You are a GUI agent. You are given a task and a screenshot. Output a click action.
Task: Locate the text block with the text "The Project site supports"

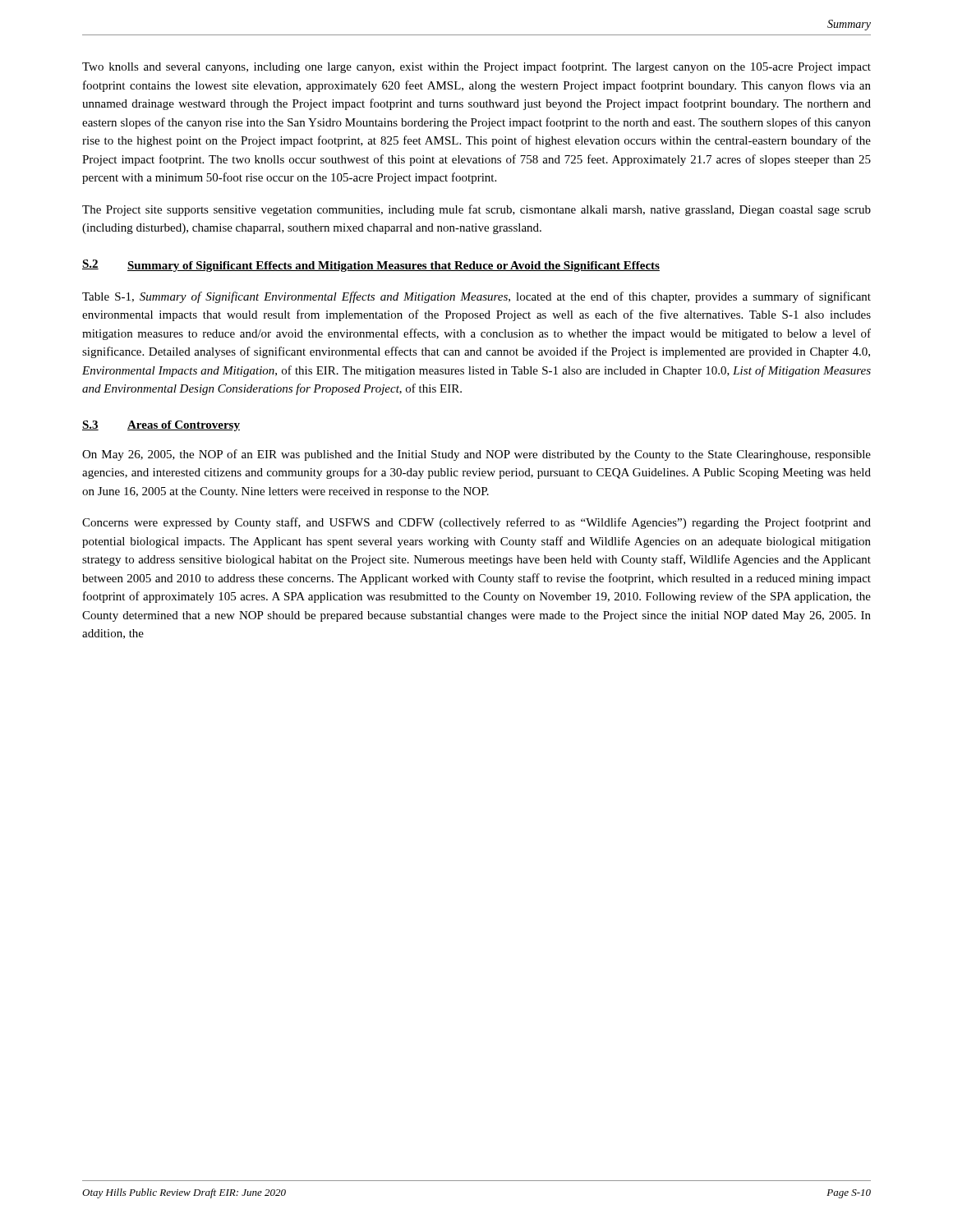click(x=476, y=218)
